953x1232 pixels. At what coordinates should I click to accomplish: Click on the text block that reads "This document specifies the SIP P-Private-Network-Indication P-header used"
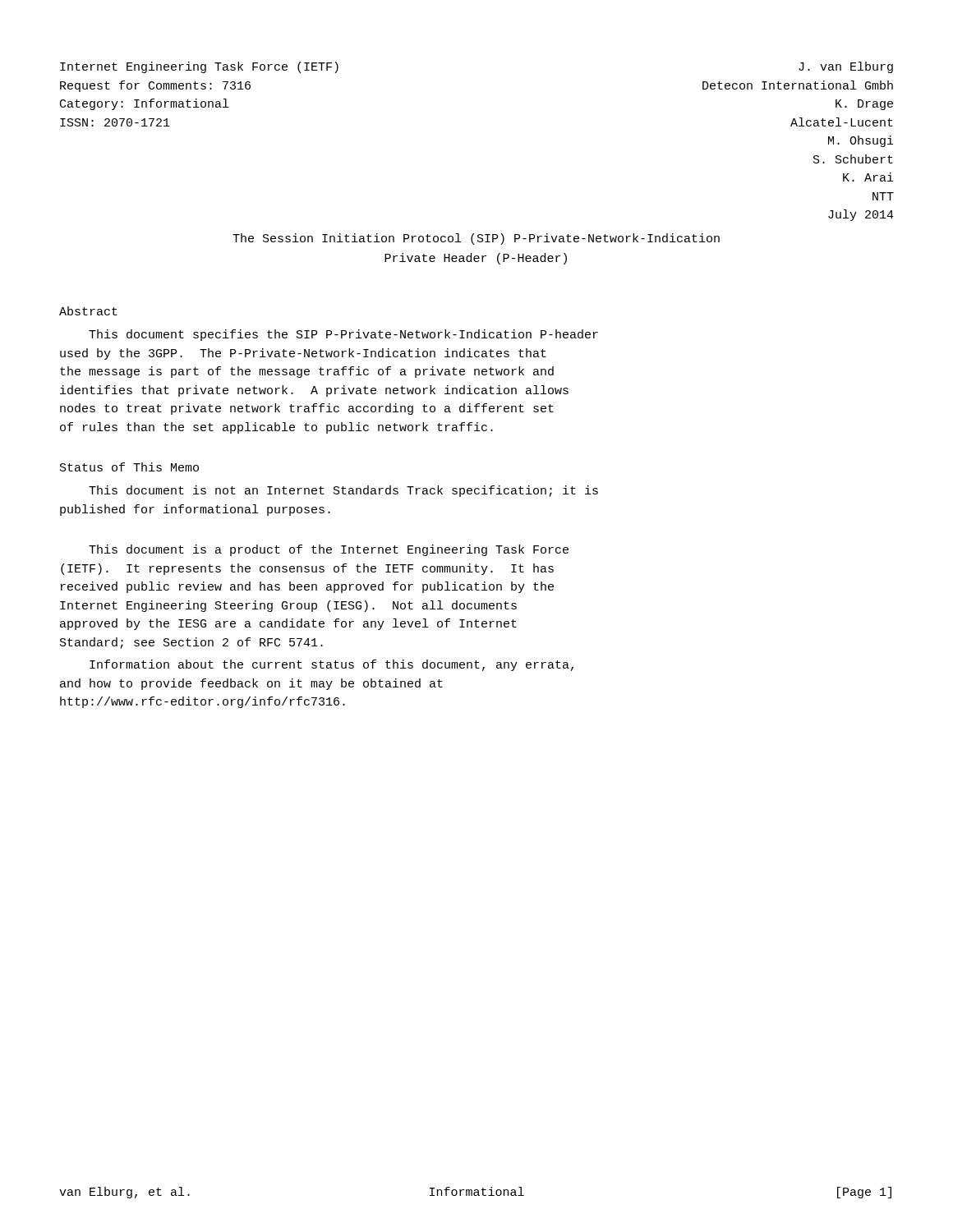476,382
